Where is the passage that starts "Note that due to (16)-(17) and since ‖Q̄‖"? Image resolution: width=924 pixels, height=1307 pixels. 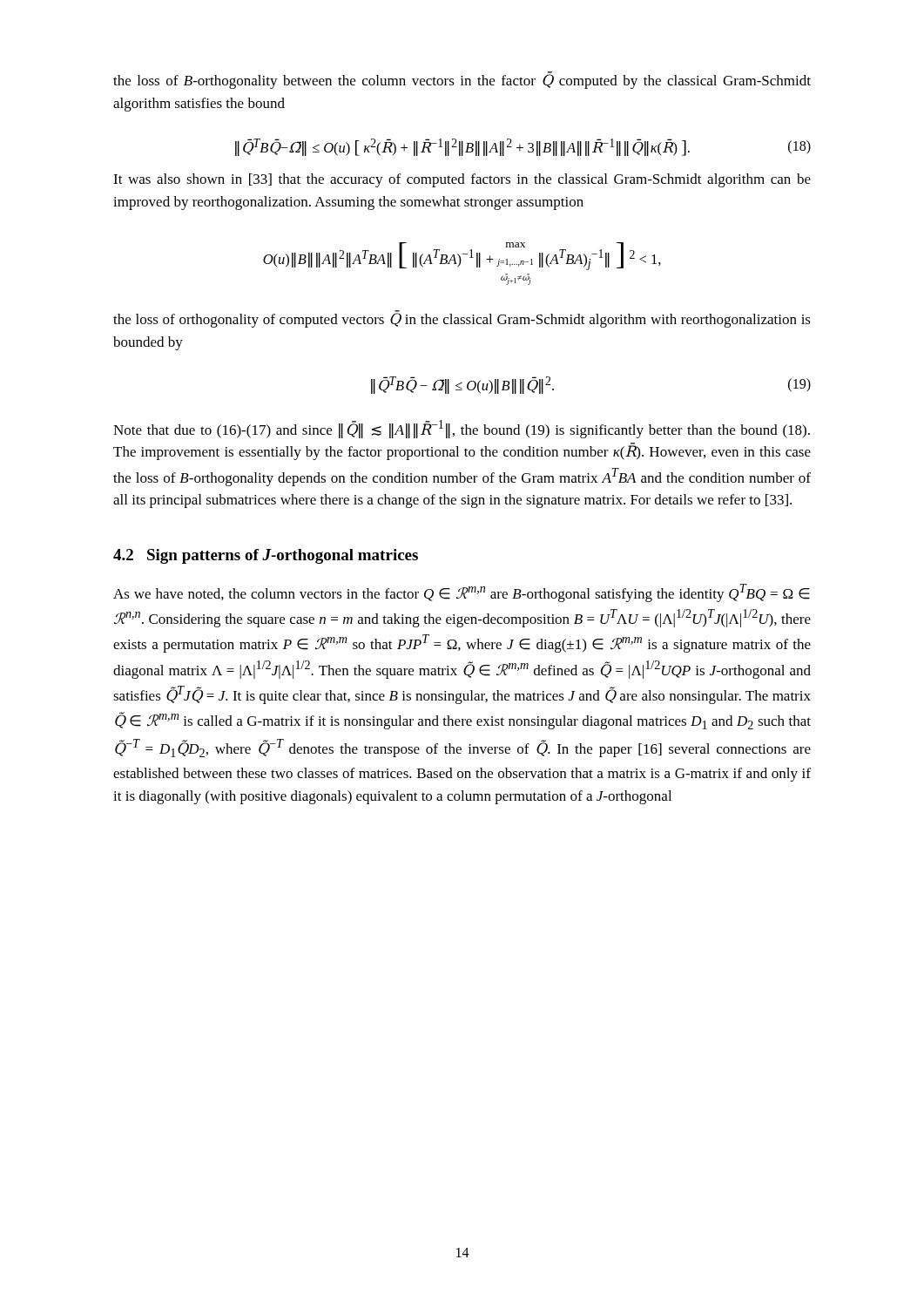pyautogui.click(x=462, y=463)
